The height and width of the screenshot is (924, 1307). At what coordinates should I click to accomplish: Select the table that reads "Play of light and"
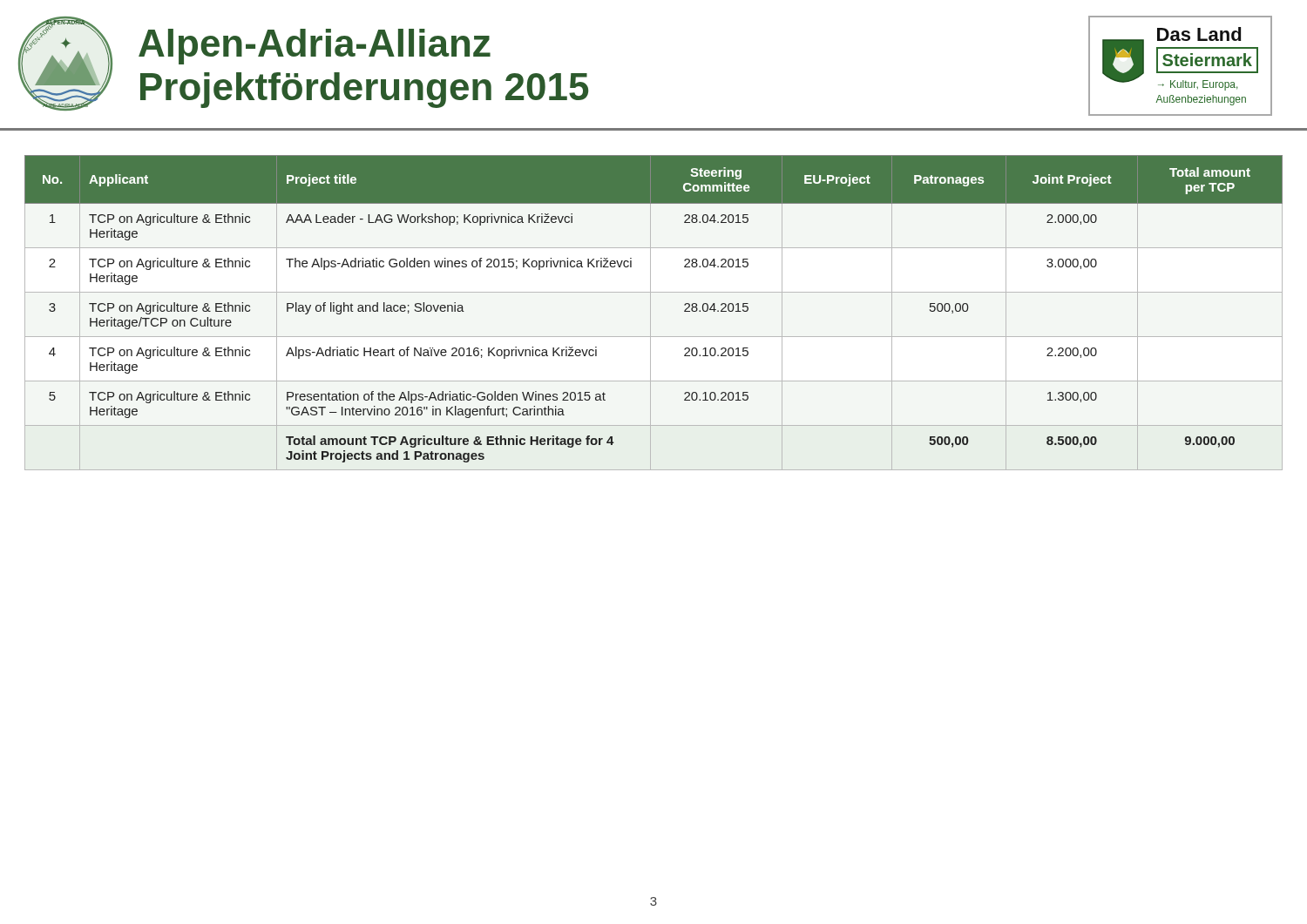point(654,312)
